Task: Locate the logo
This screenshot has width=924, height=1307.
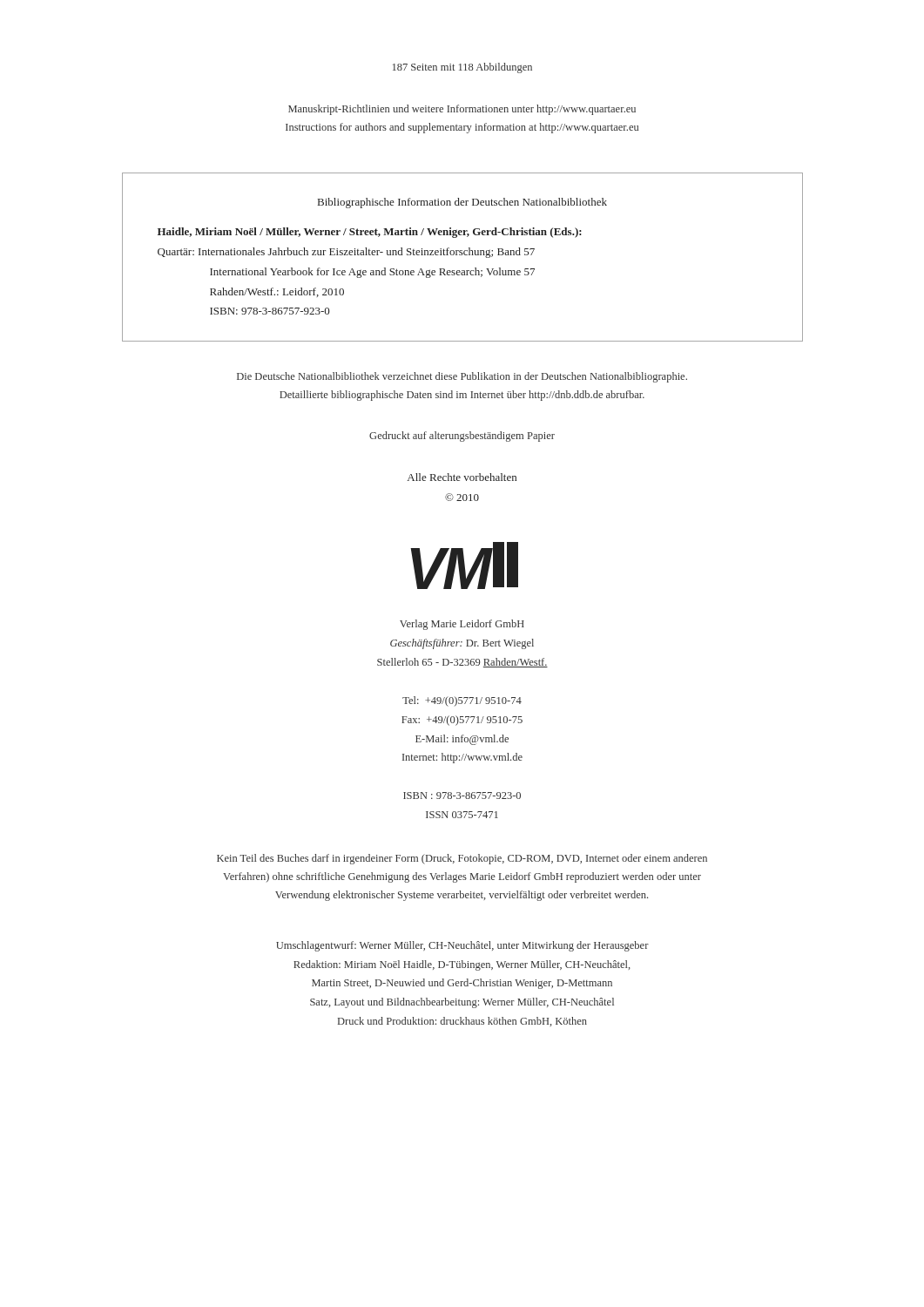Action: tap(462, 566)
